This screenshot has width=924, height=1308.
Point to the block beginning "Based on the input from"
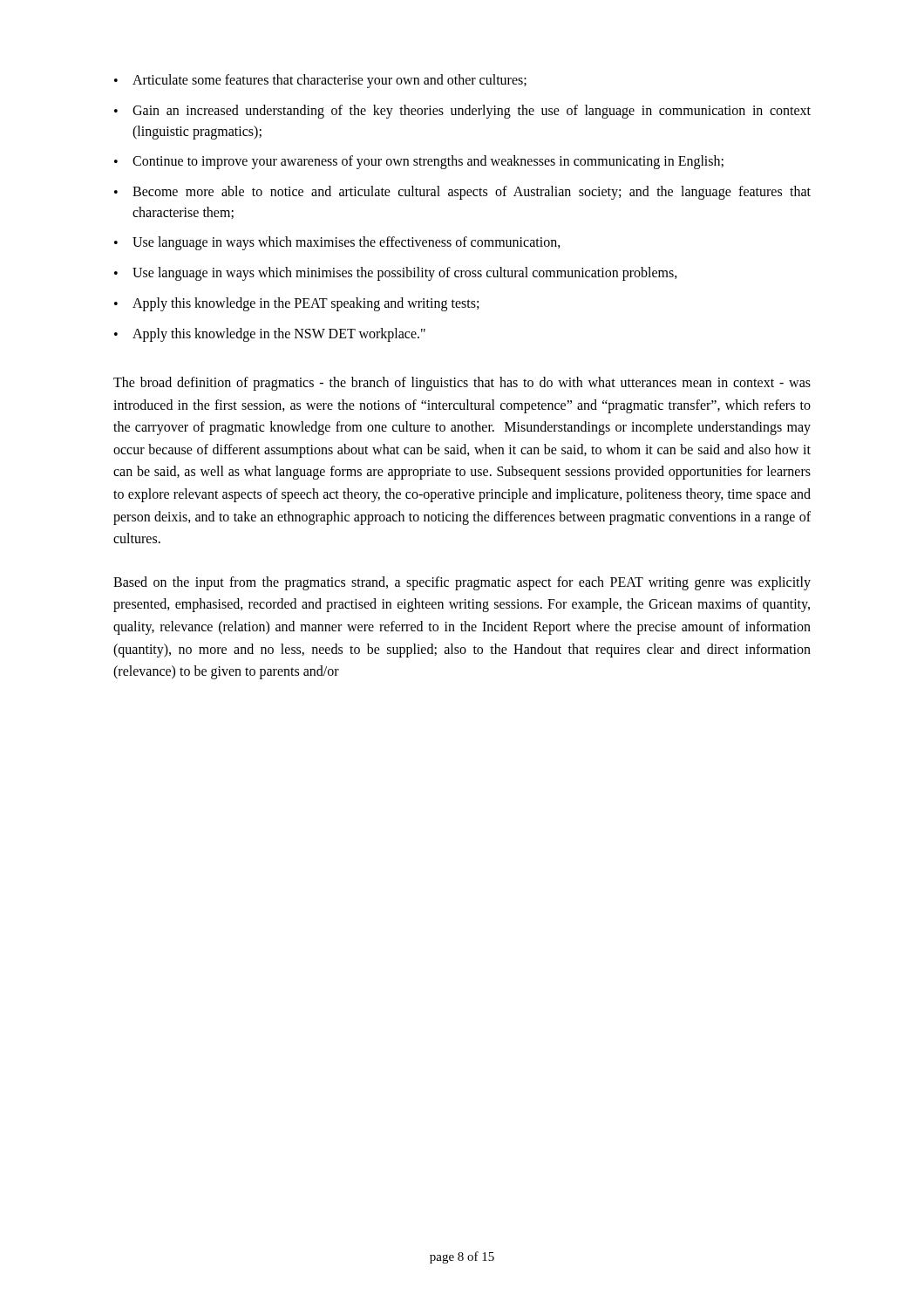point(462,627)
